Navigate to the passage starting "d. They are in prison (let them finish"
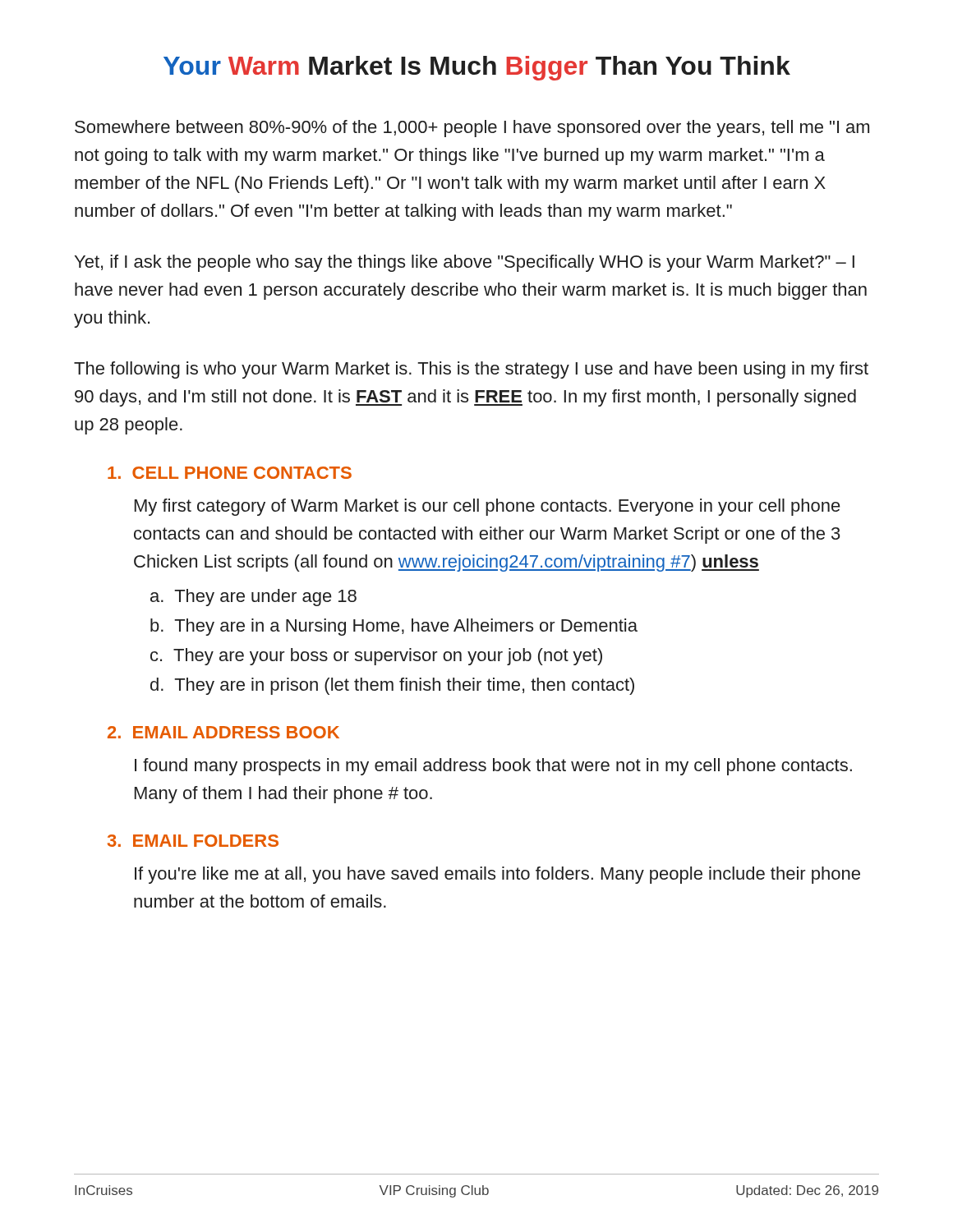953x1232 pixels. tap(392, 685)
